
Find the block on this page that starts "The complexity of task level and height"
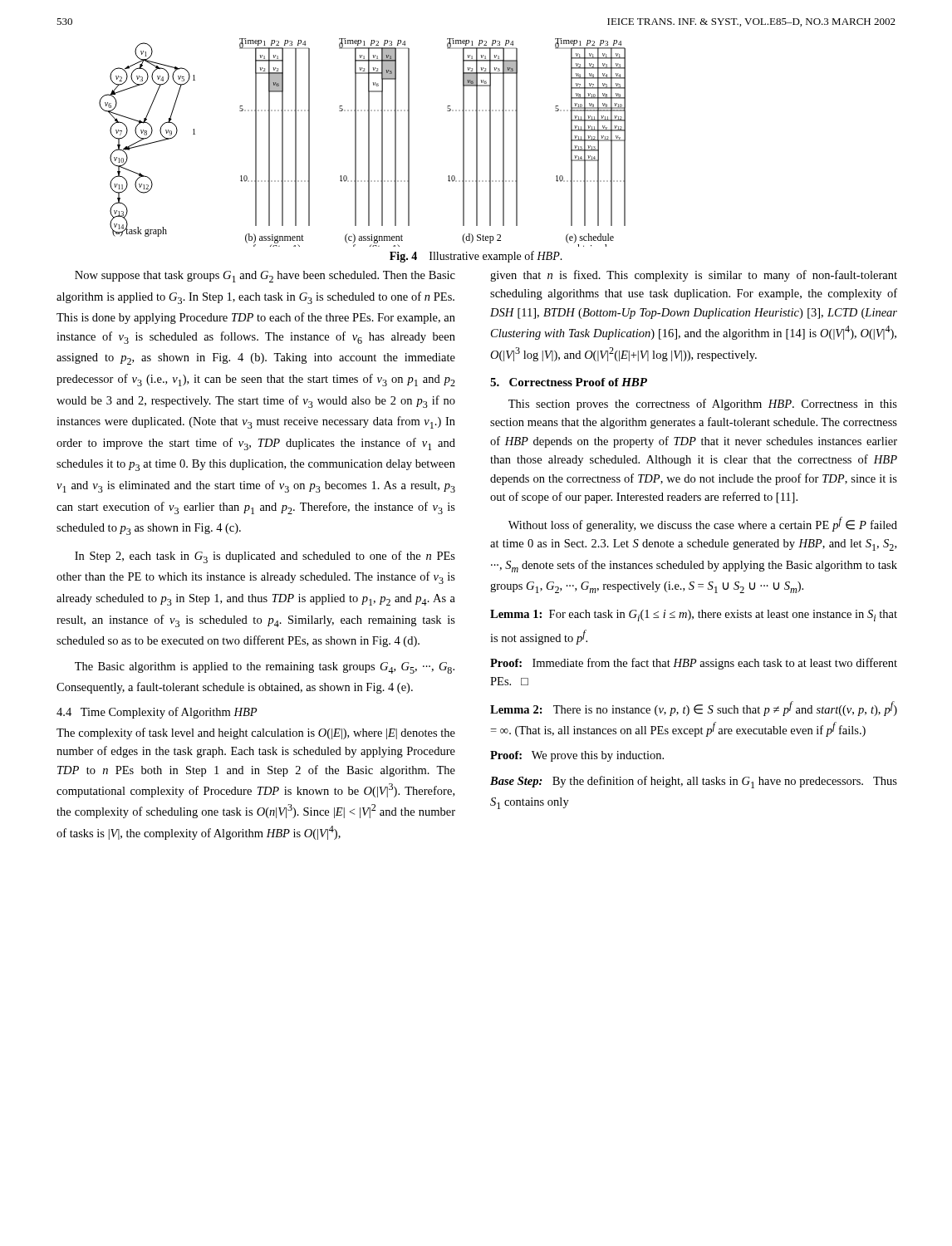tap(256, 783)
